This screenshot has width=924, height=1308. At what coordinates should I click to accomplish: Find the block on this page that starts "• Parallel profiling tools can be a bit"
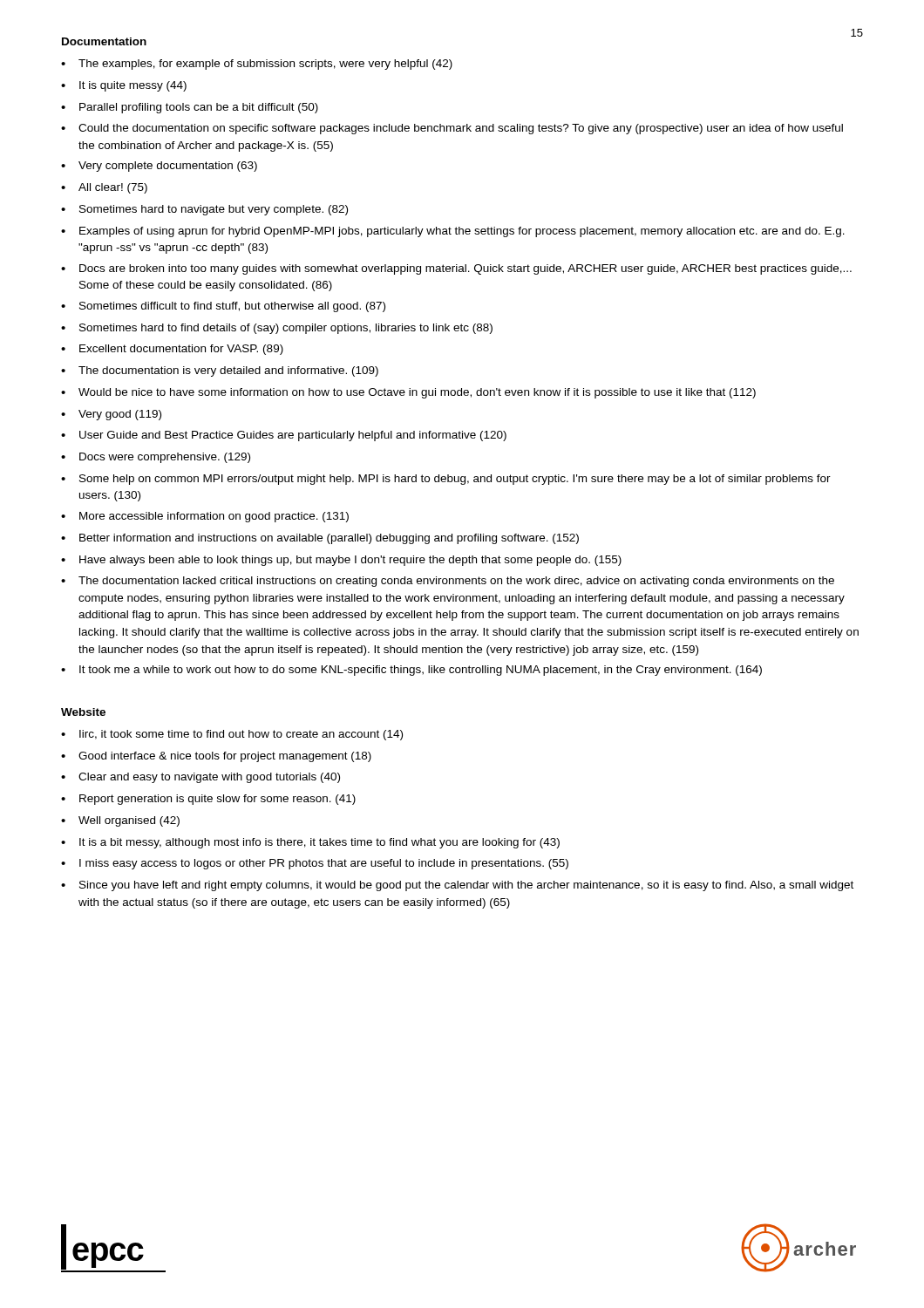pos(190,108)
